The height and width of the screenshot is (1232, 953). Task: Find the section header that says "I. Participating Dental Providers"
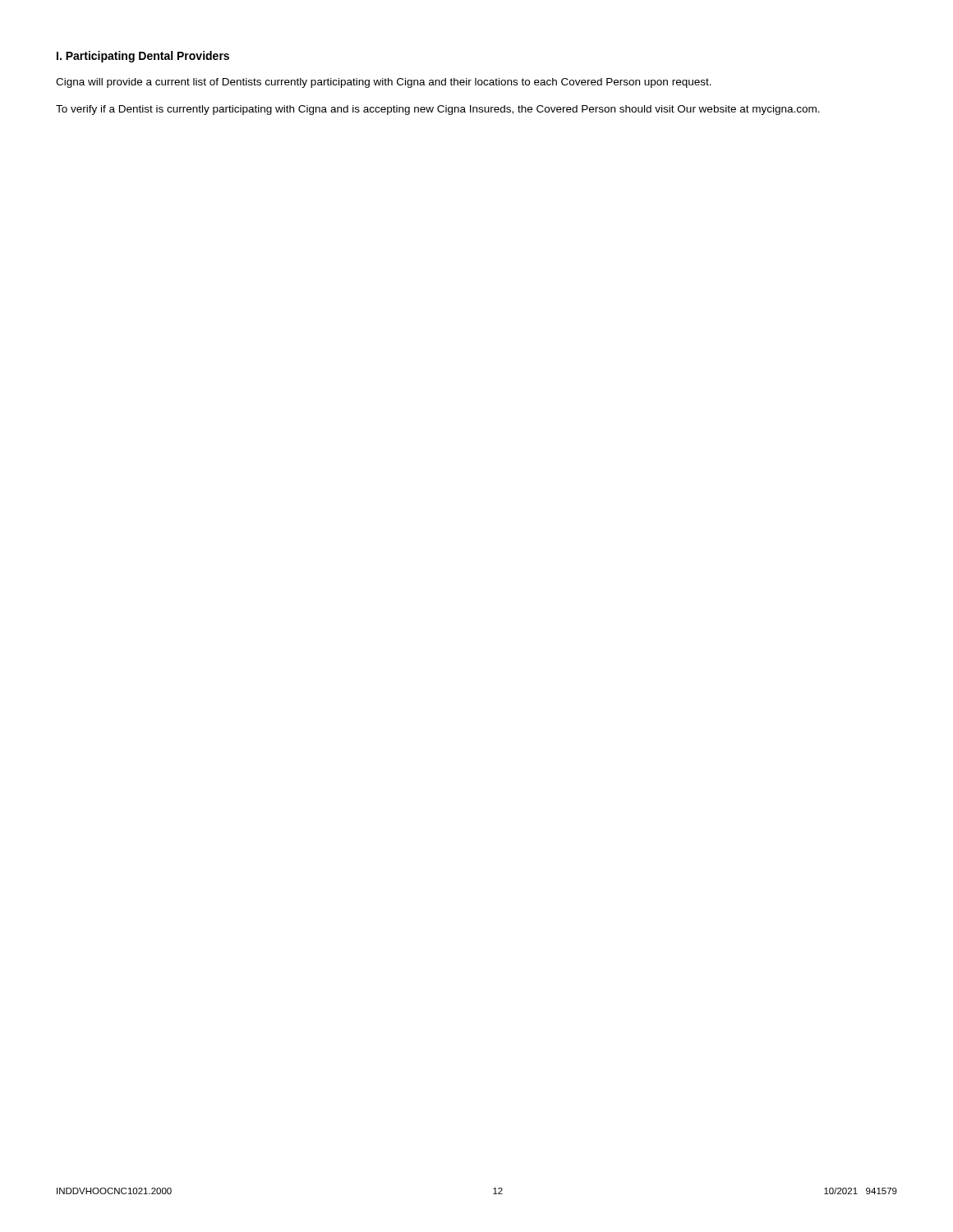point(143,56)
